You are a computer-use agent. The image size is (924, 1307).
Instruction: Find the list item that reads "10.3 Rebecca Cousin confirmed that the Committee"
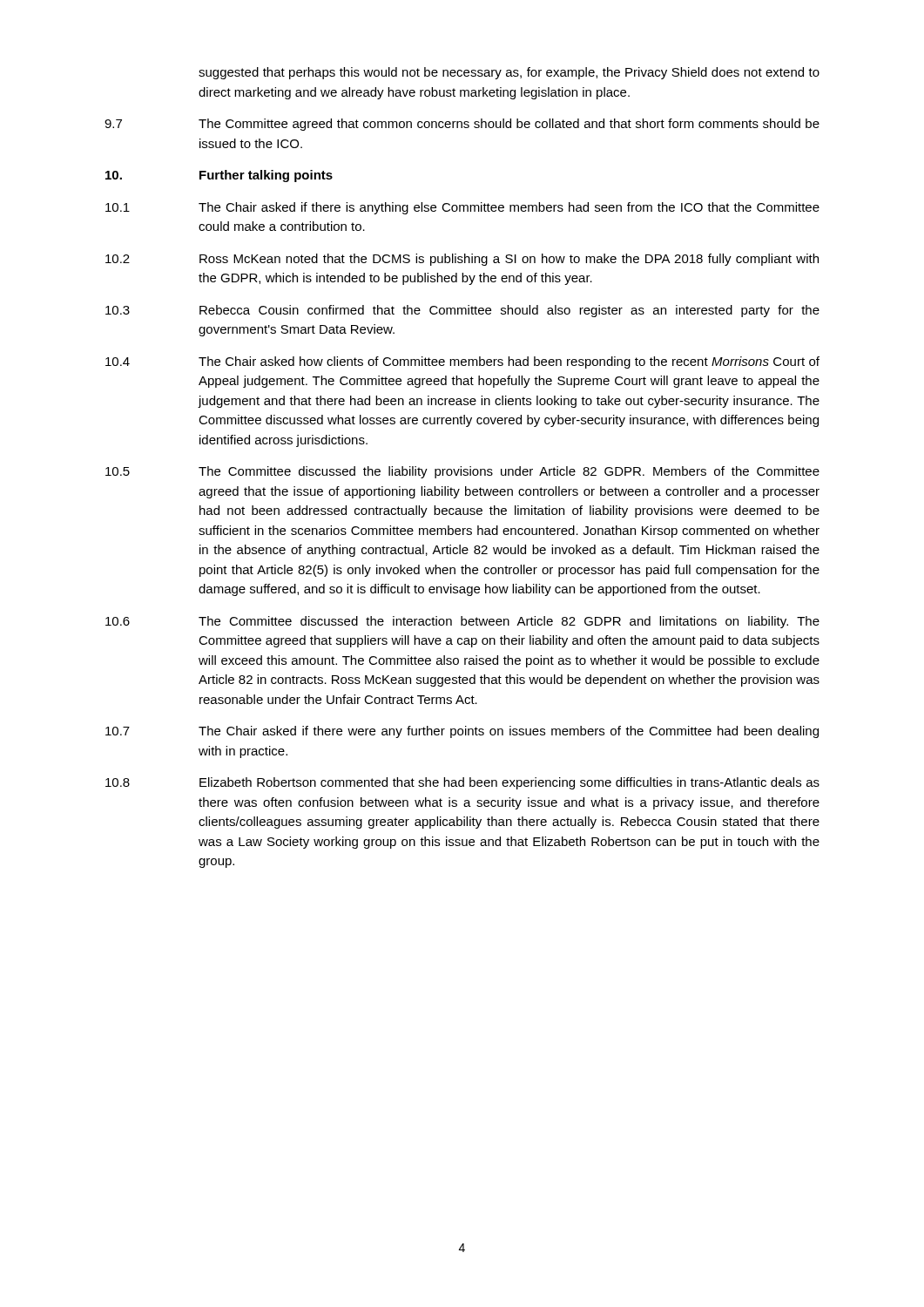click(x=462, y=320)
